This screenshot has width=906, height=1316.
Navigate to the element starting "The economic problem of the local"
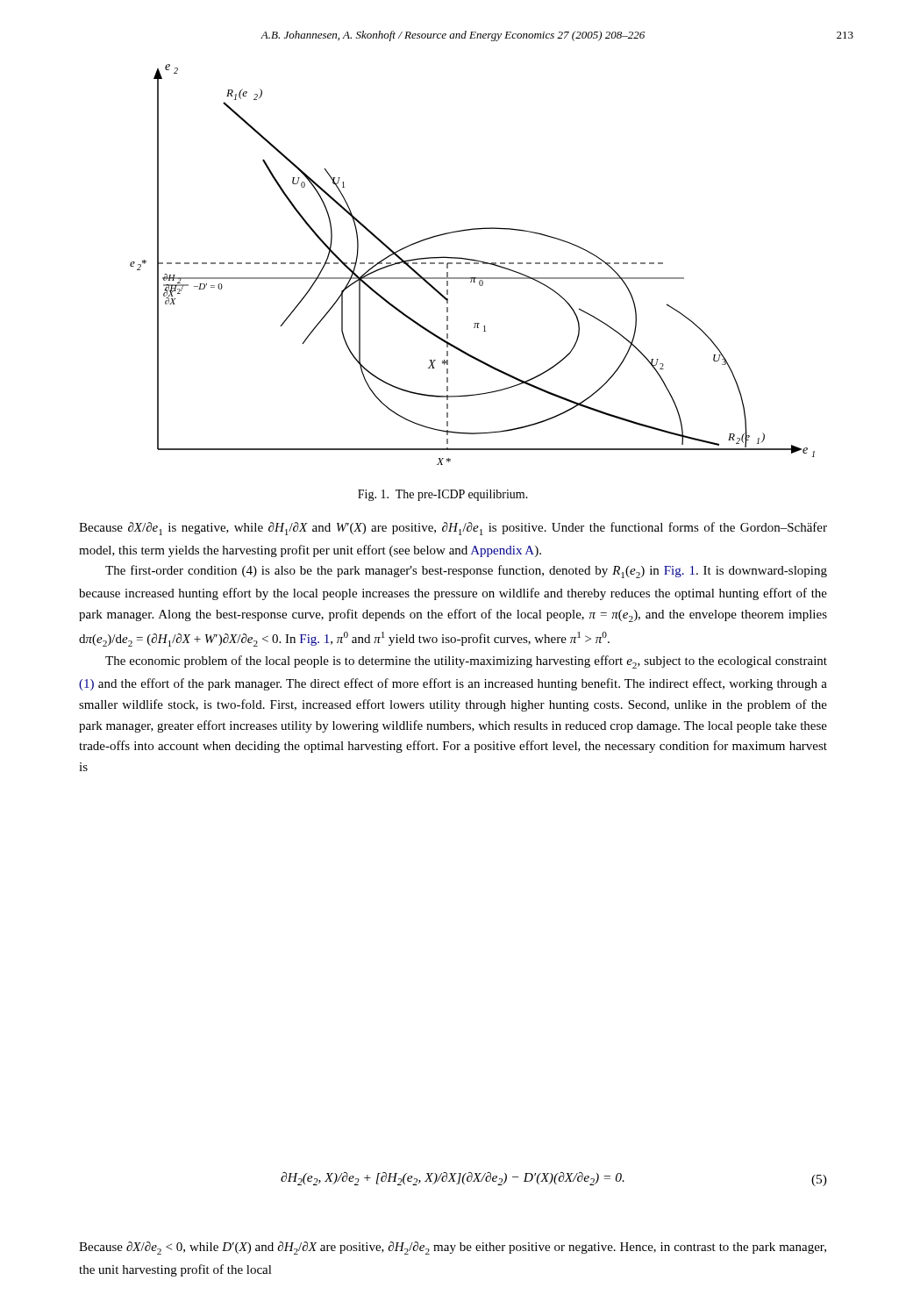(x=453, y=715)
